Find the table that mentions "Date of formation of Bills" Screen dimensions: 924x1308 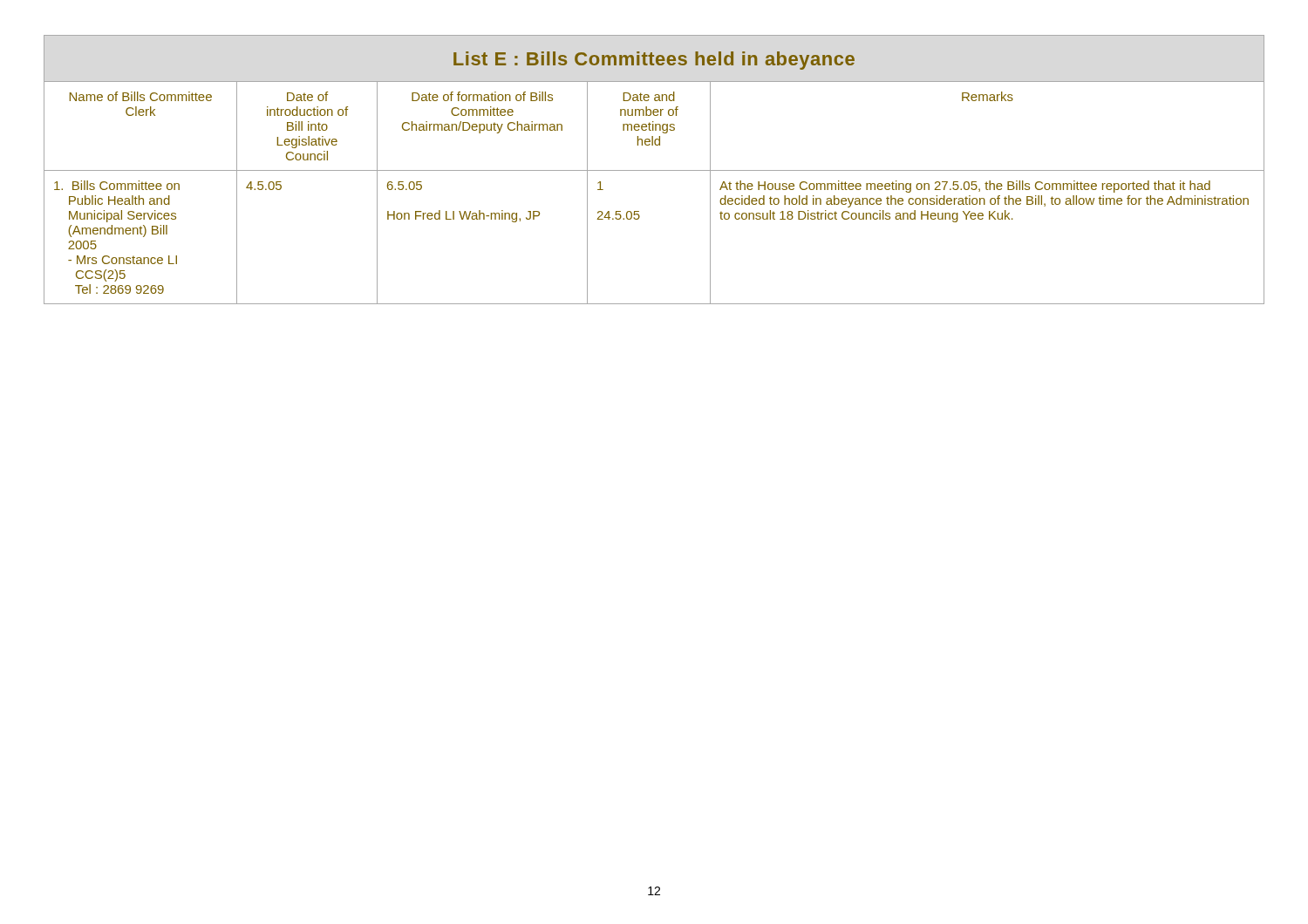point(654,193)
